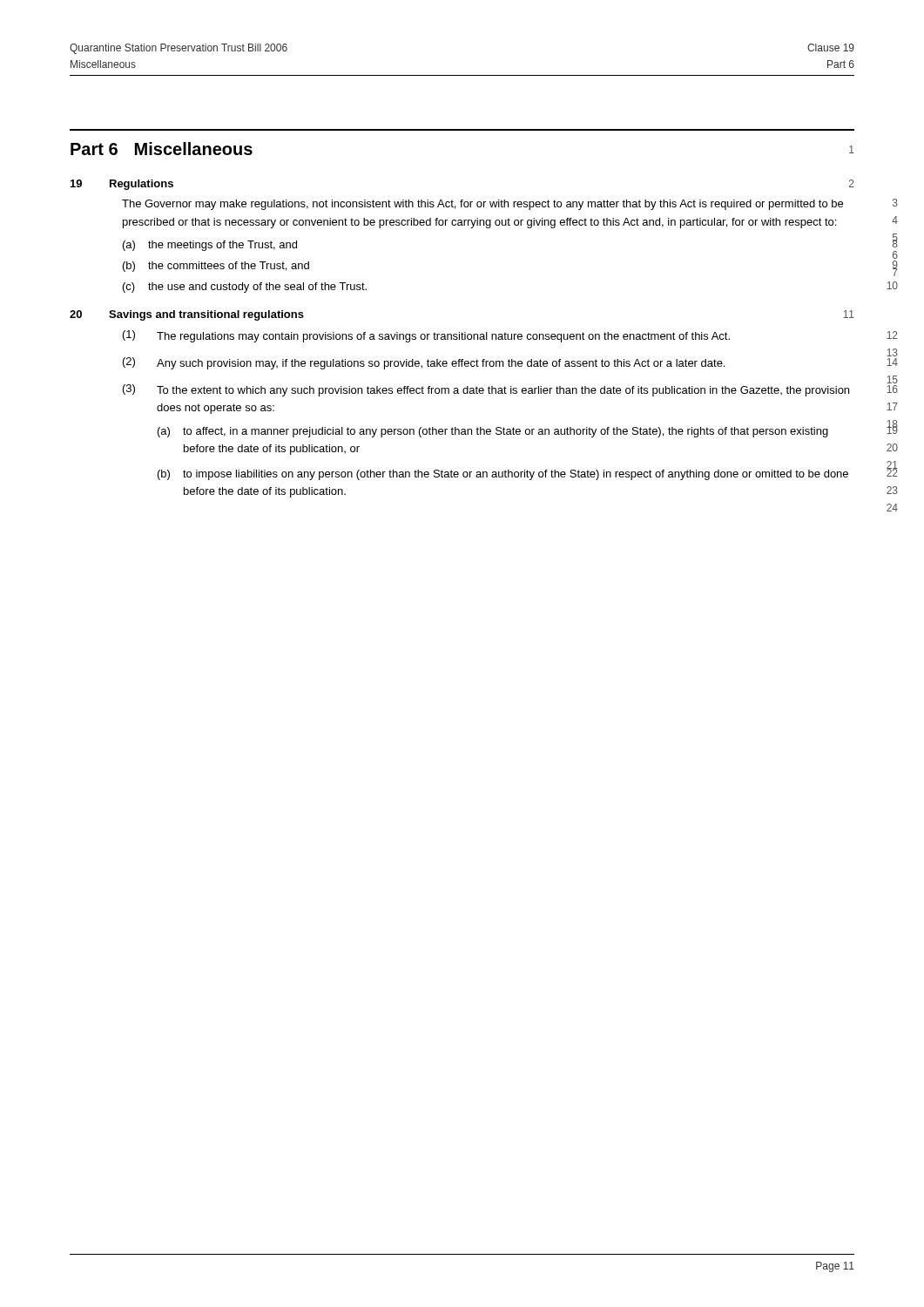Locate the element starting "(c) the use and custody of"
The height and width of the screenshot is (1307, 924).
coord(245,288)
